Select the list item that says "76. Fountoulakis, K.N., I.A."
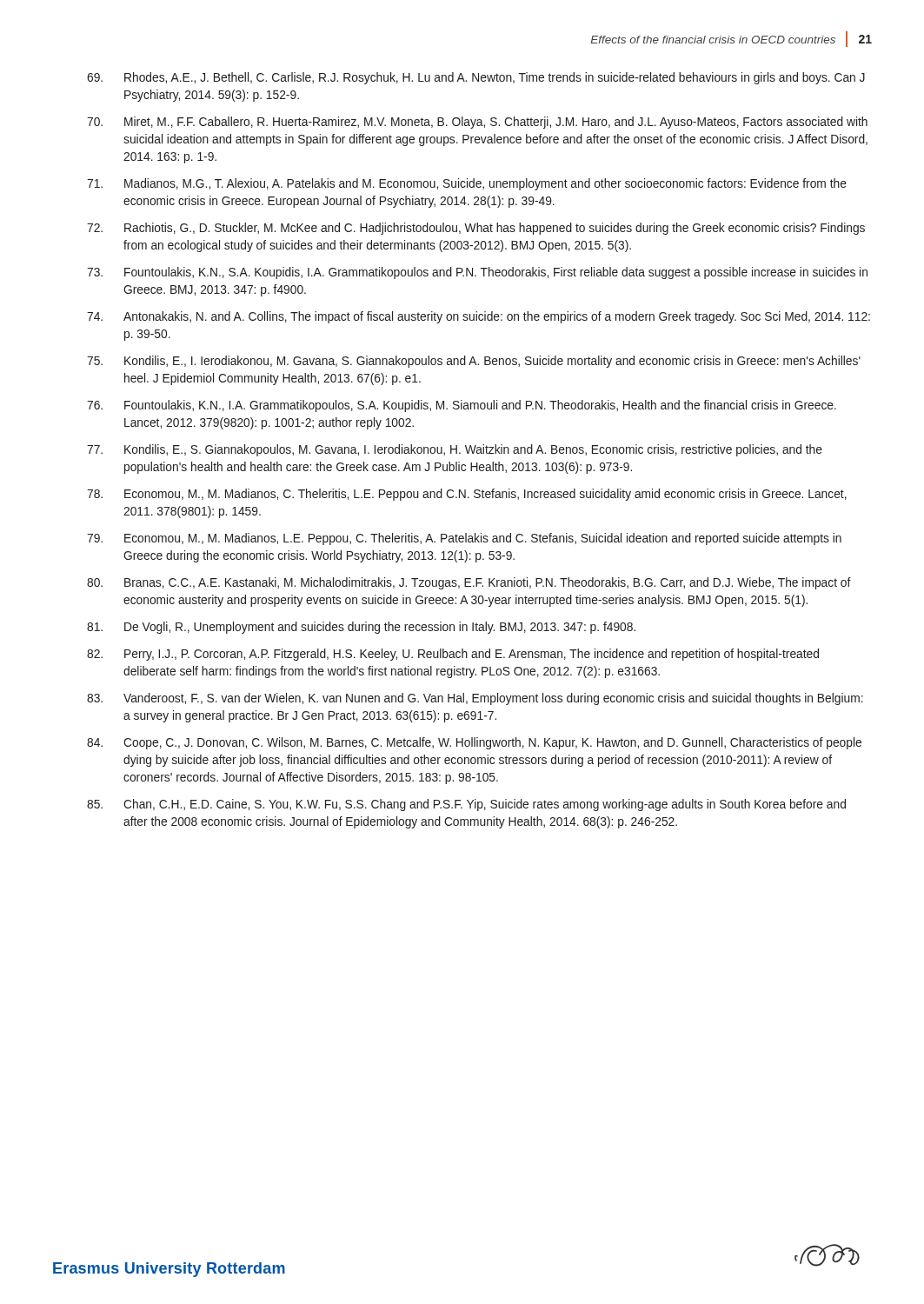Viewport: 924px width, 1304px height. (x=479, y=415)
